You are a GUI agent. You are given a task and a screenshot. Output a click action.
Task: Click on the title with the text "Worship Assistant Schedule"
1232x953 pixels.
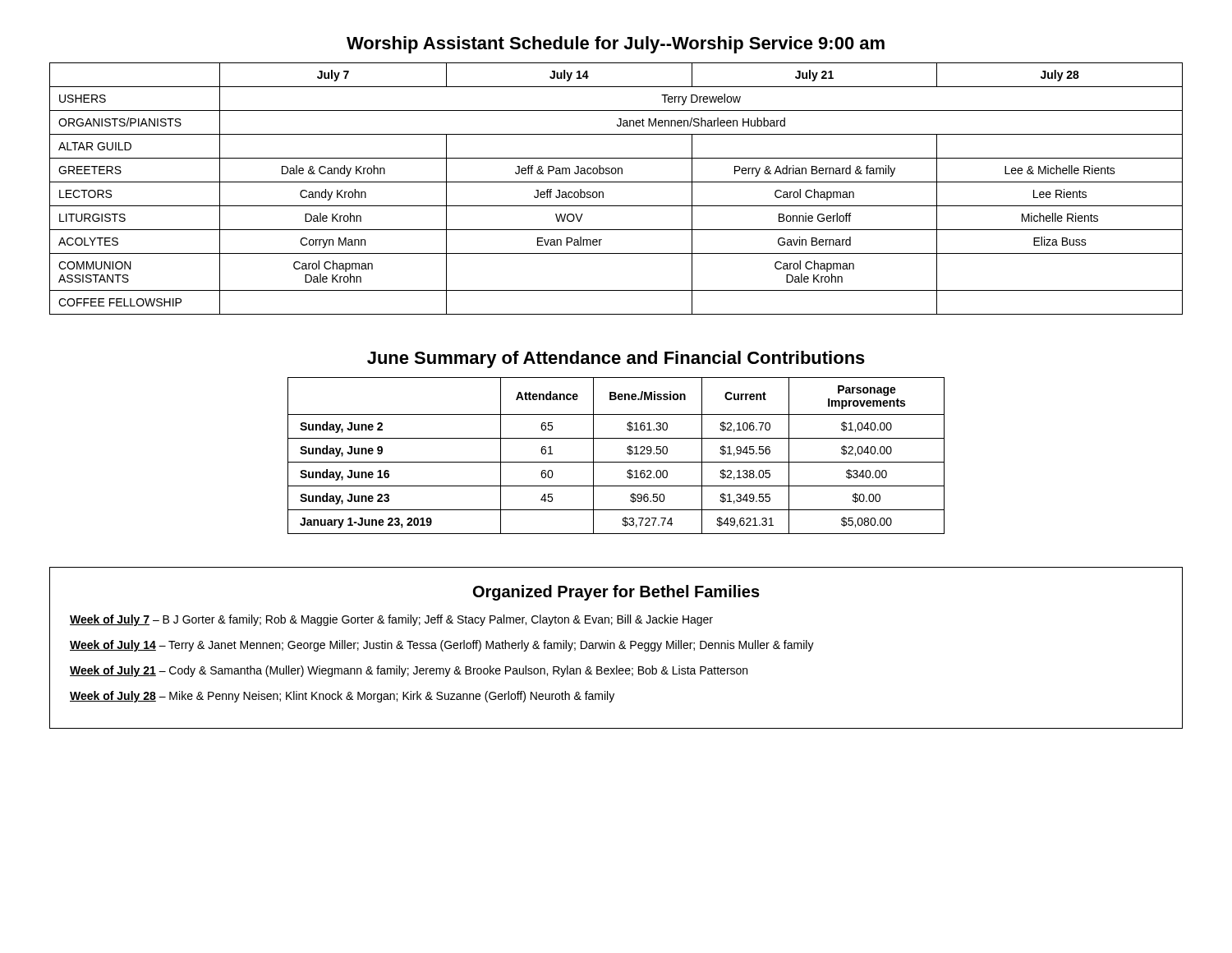coord(616,43)
